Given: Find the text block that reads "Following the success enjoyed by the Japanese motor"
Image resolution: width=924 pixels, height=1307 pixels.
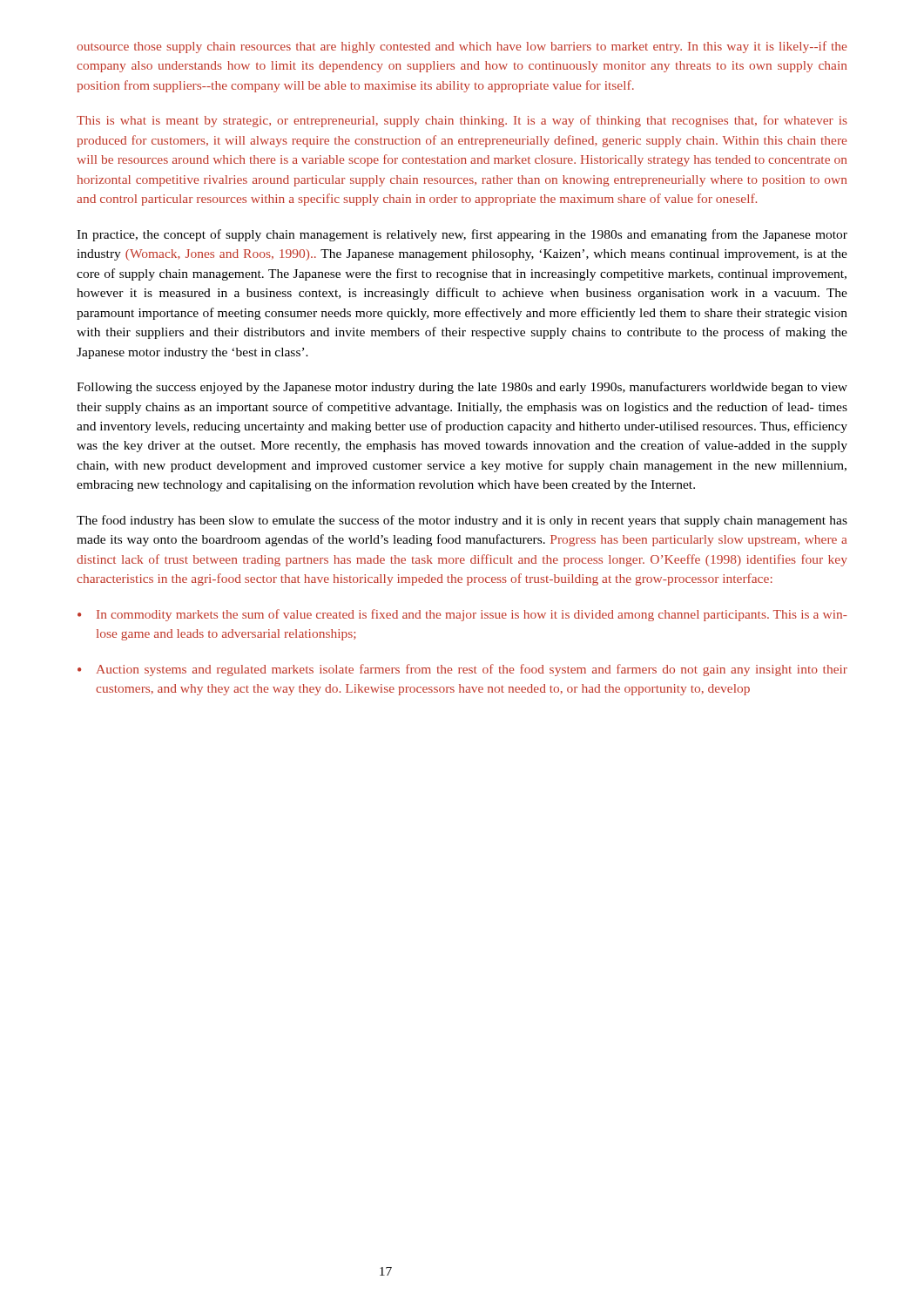Looking at the screenshot, I should (462, 435).
